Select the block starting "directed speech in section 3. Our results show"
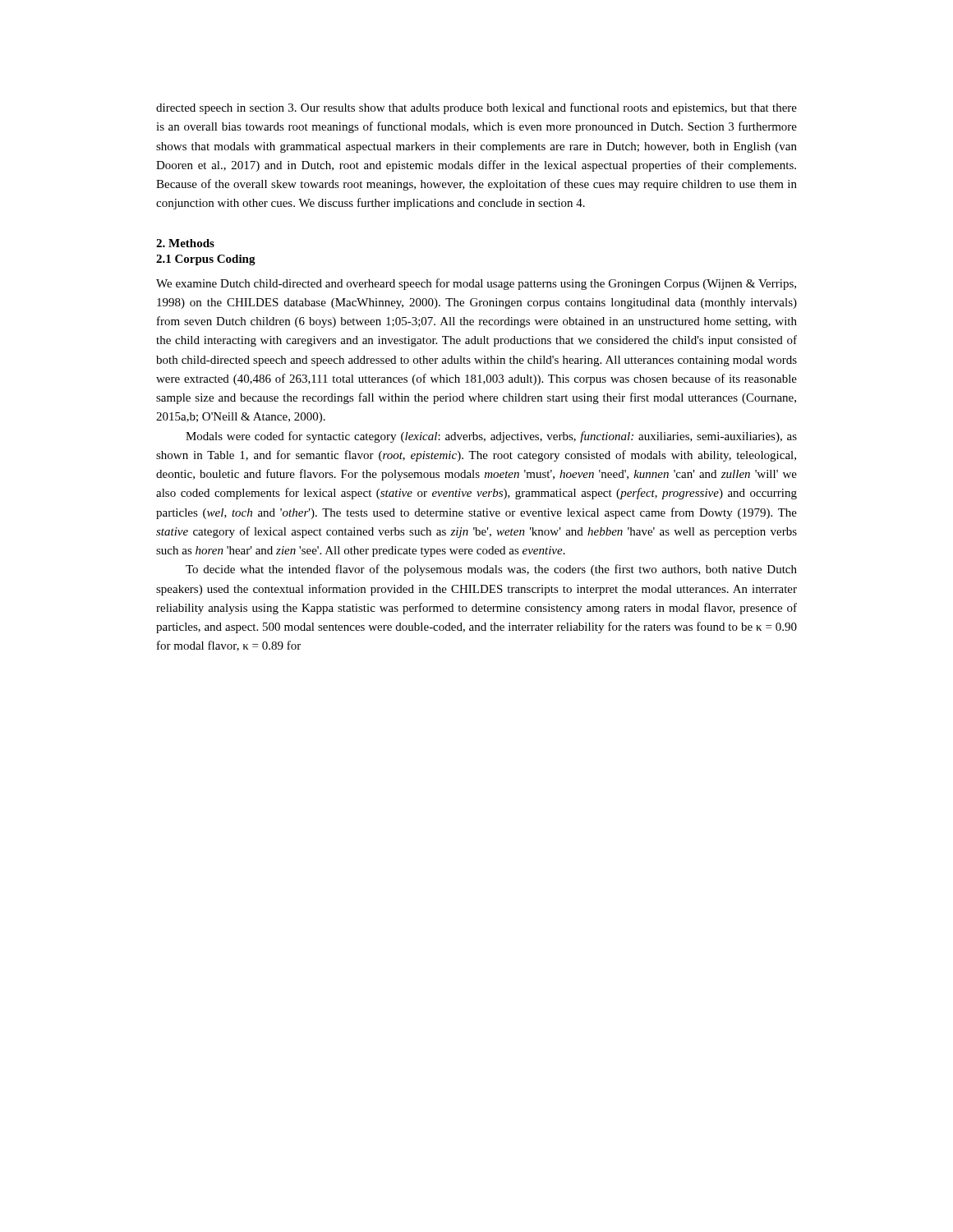 [x=476, y=155]
